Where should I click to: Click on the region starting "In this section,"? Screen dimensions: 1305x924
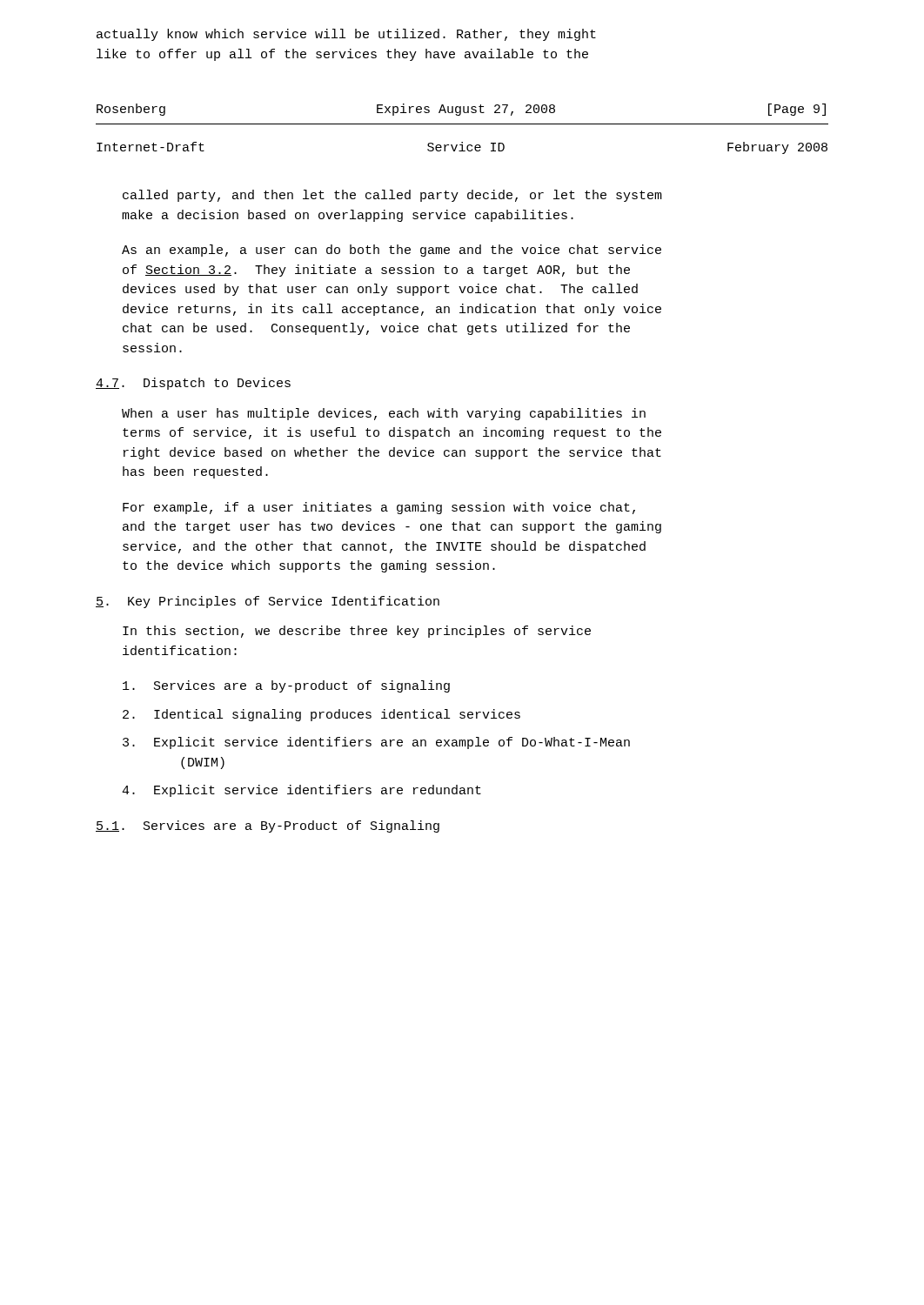[x=357, y=642]
